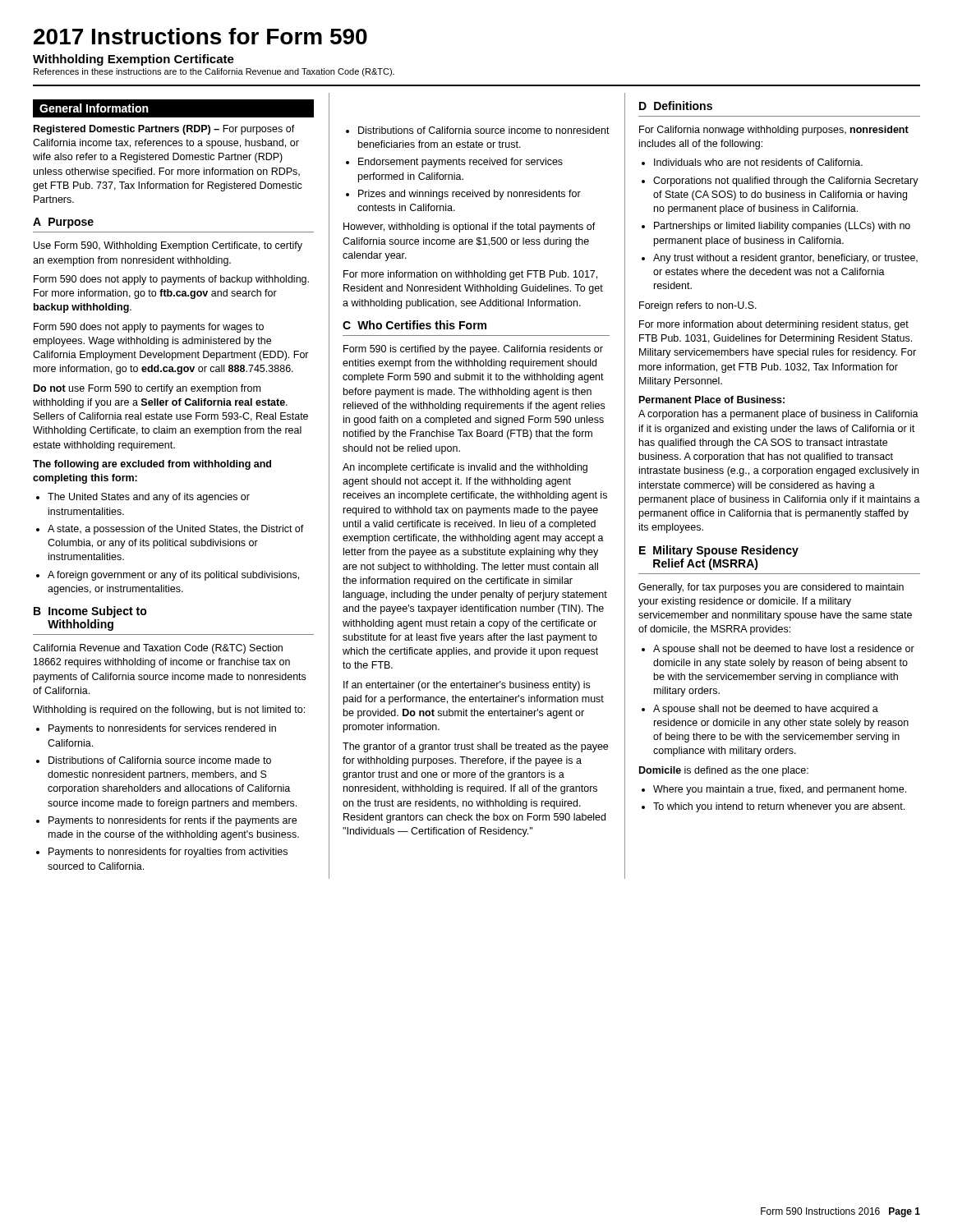The height and width of the screenshot is (1232, 953).
Task: Click on the list item with the text "Individuals who are not residents of California."
Action: pos(779,225)
